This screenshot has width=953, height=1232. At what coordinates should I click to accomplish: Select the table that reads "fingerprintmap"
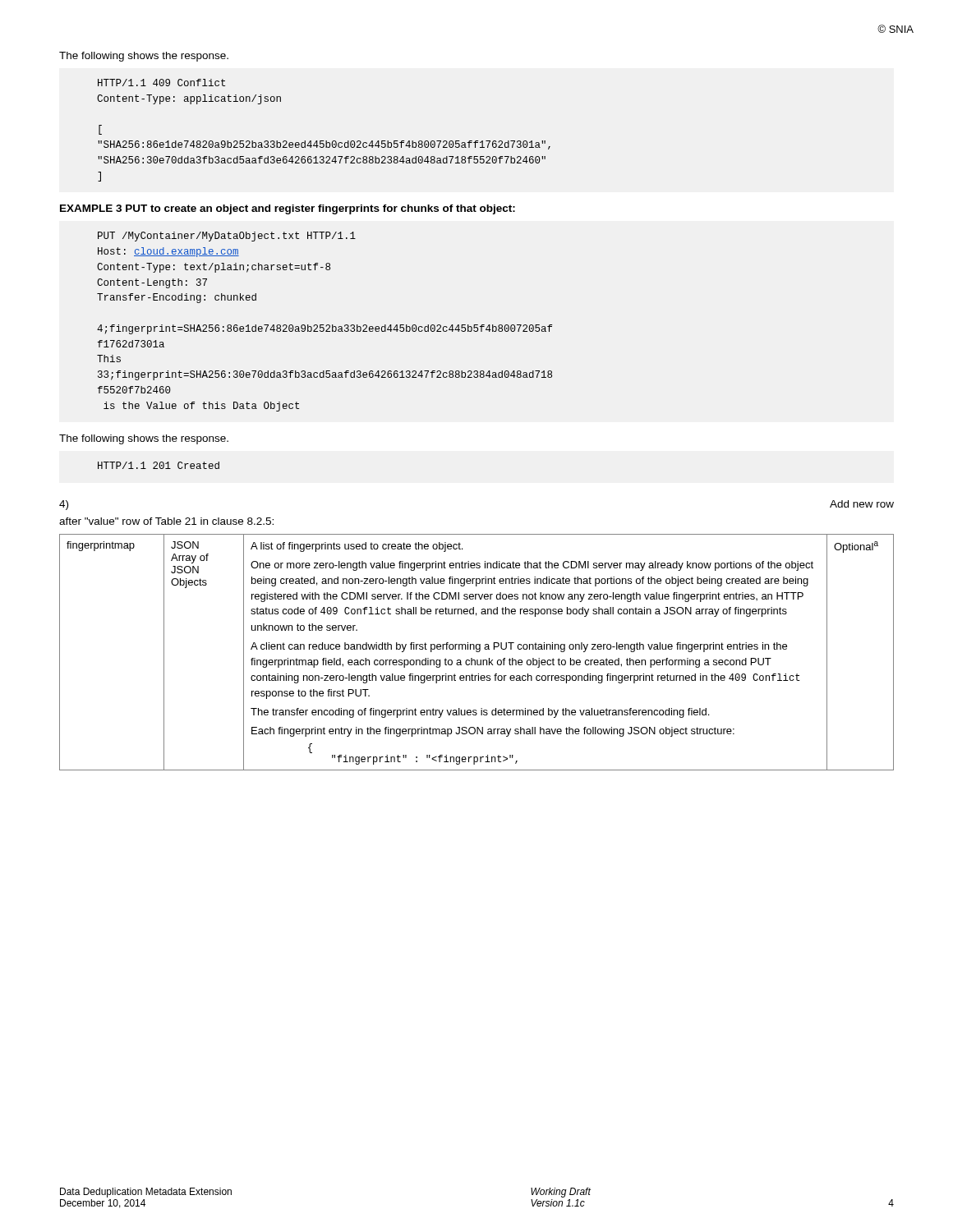point(476,652)
